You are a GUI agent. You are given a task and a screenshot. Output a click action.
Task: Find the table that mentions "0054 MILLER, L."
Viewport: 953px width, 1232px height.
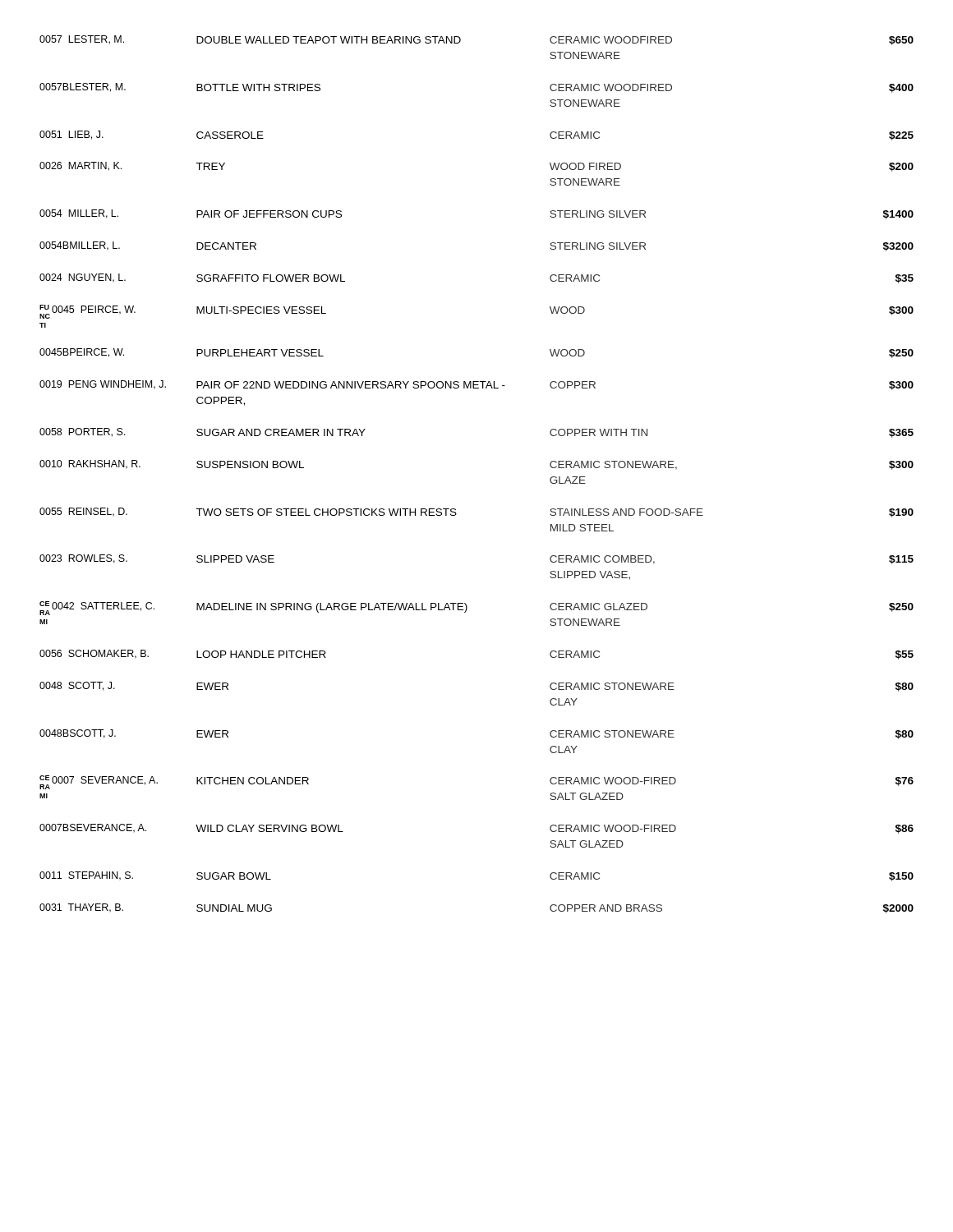[x=476, y=475]
